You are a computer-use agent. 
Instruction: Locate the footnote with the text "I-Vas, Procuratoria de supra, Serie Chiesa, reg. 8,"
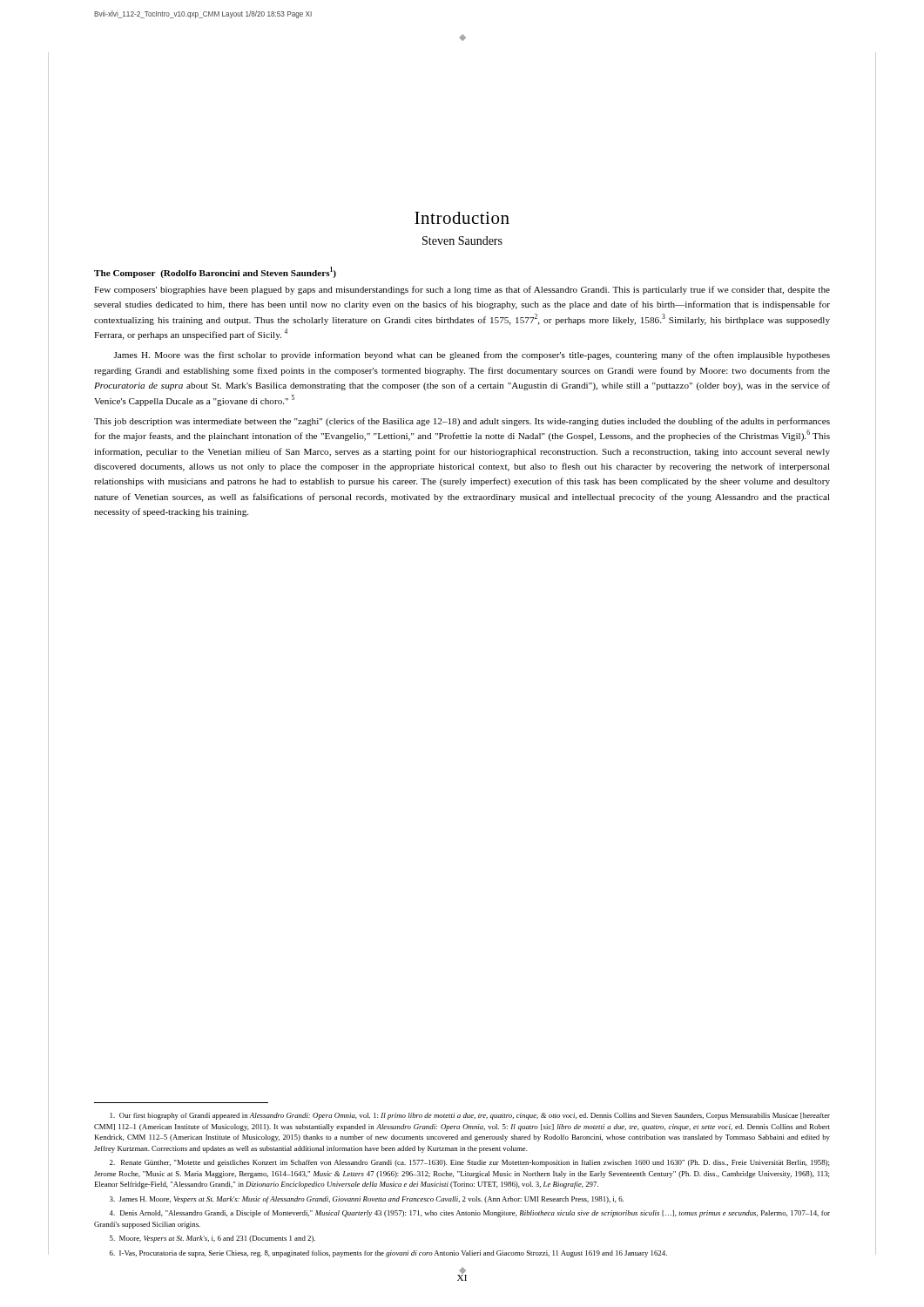pos(388,1253)
